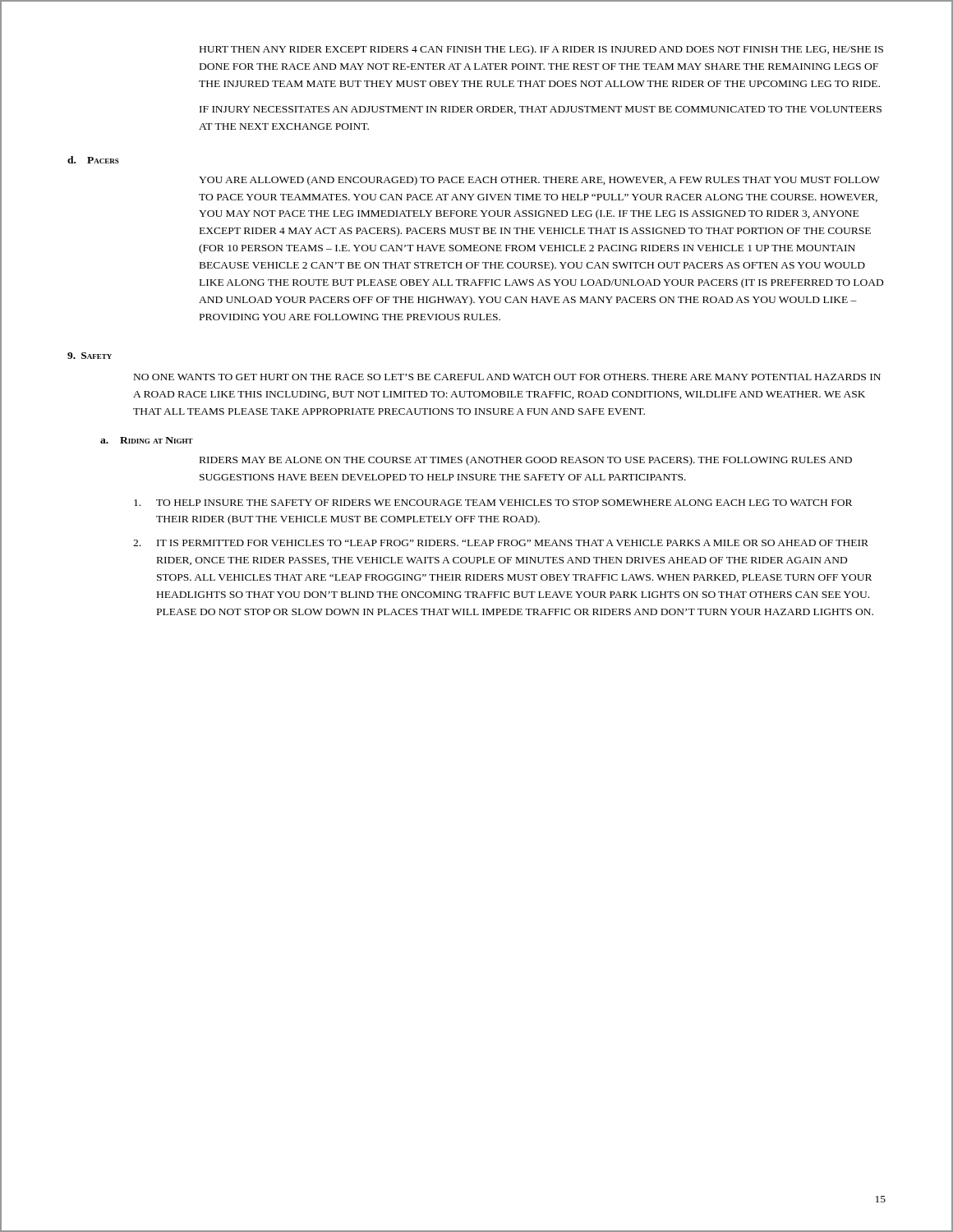Select the text block containing "IF INJURY NECESSITATES AN"
This screenshot has height=1232, width=953.
click(542, 118)
